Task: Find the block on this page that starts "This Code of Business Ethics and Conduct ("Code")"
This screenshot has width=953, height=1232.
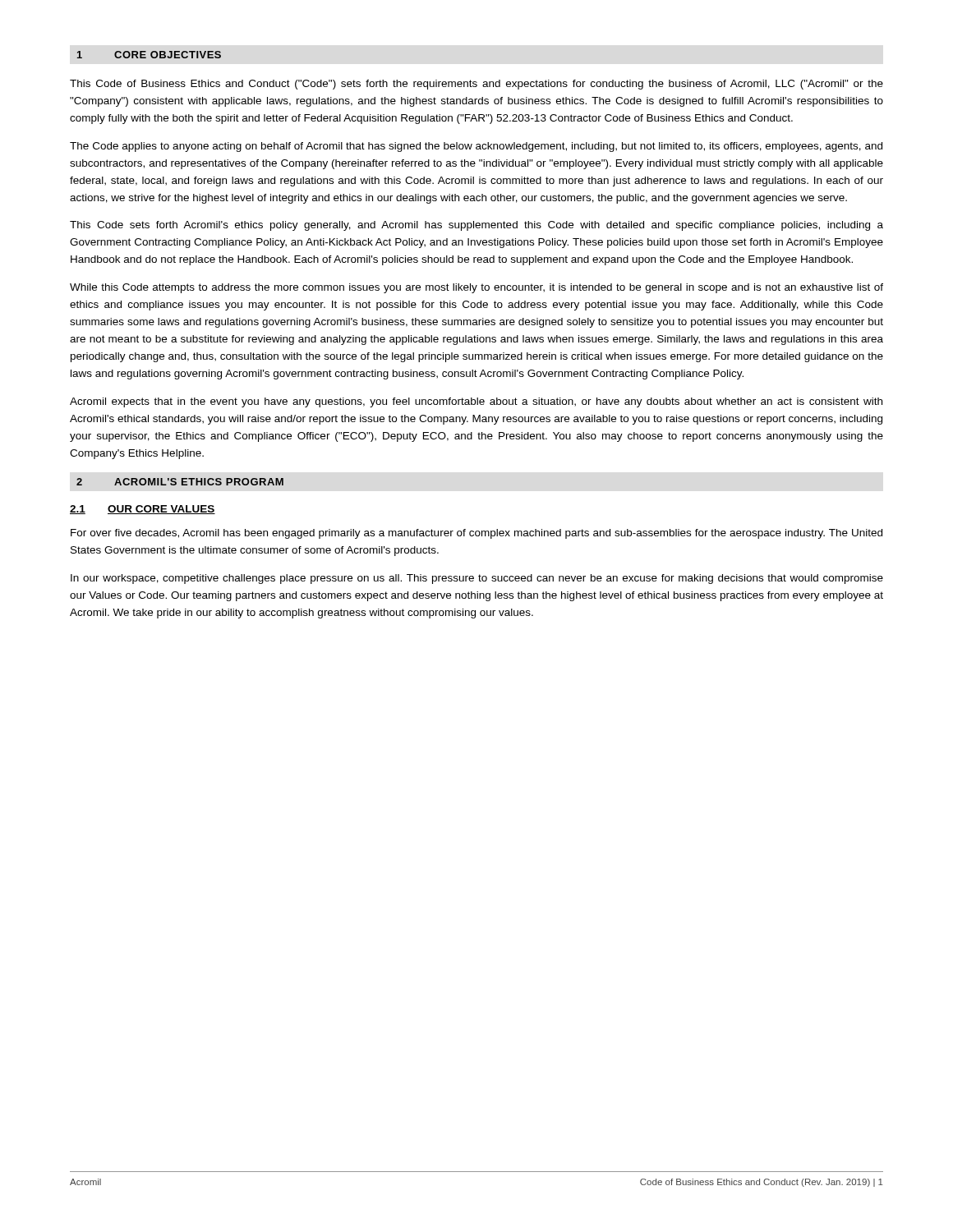Action: [x=476, y=101]
